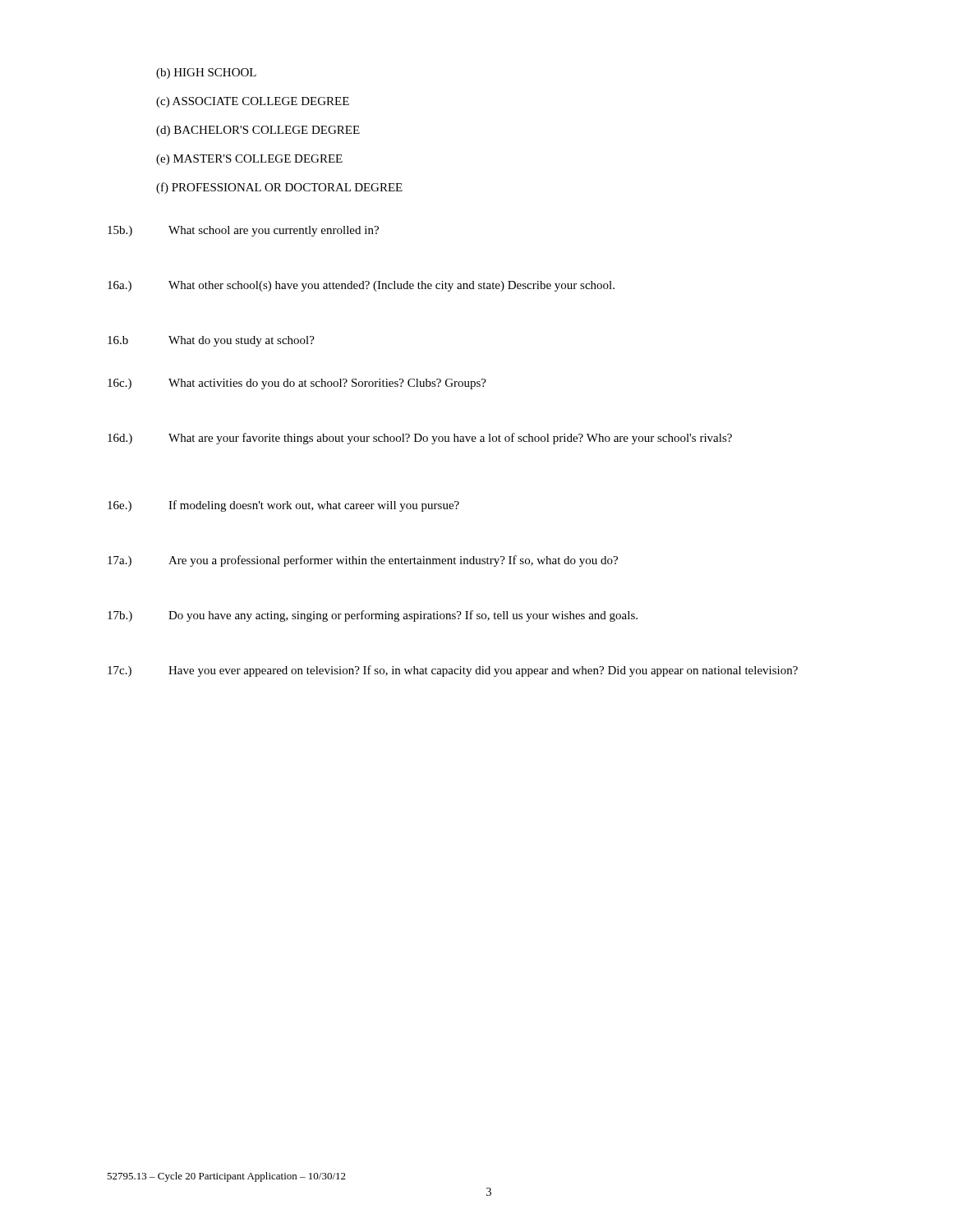Viewport: 953px width, 1232px height.
Task: Point to the text starting "(e) MASTER'S COLLEGE DEGREE"
Action: 249,158
